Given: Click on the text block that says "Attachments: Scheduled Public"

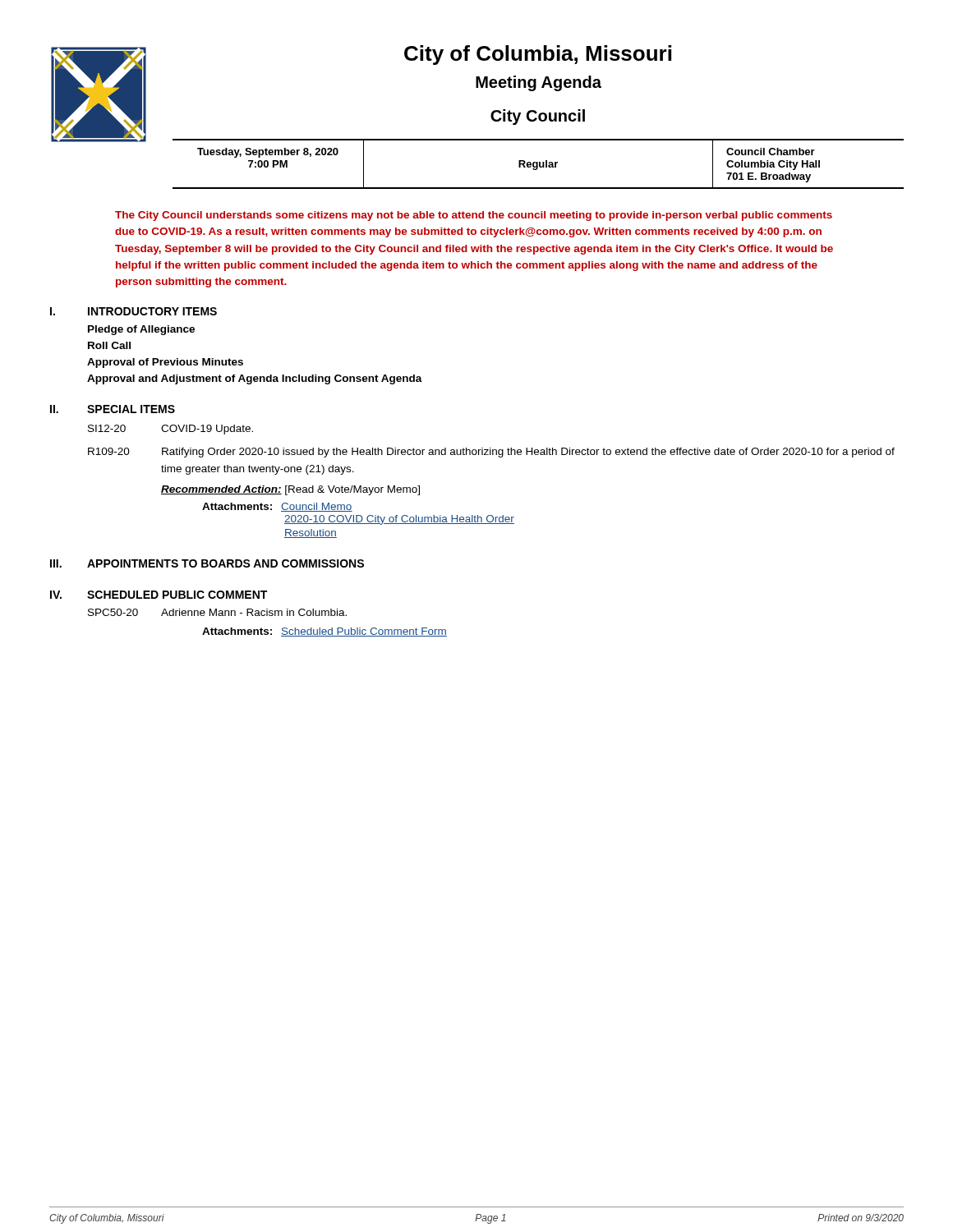Looking at the screenshot, I should tap(324, 631).
